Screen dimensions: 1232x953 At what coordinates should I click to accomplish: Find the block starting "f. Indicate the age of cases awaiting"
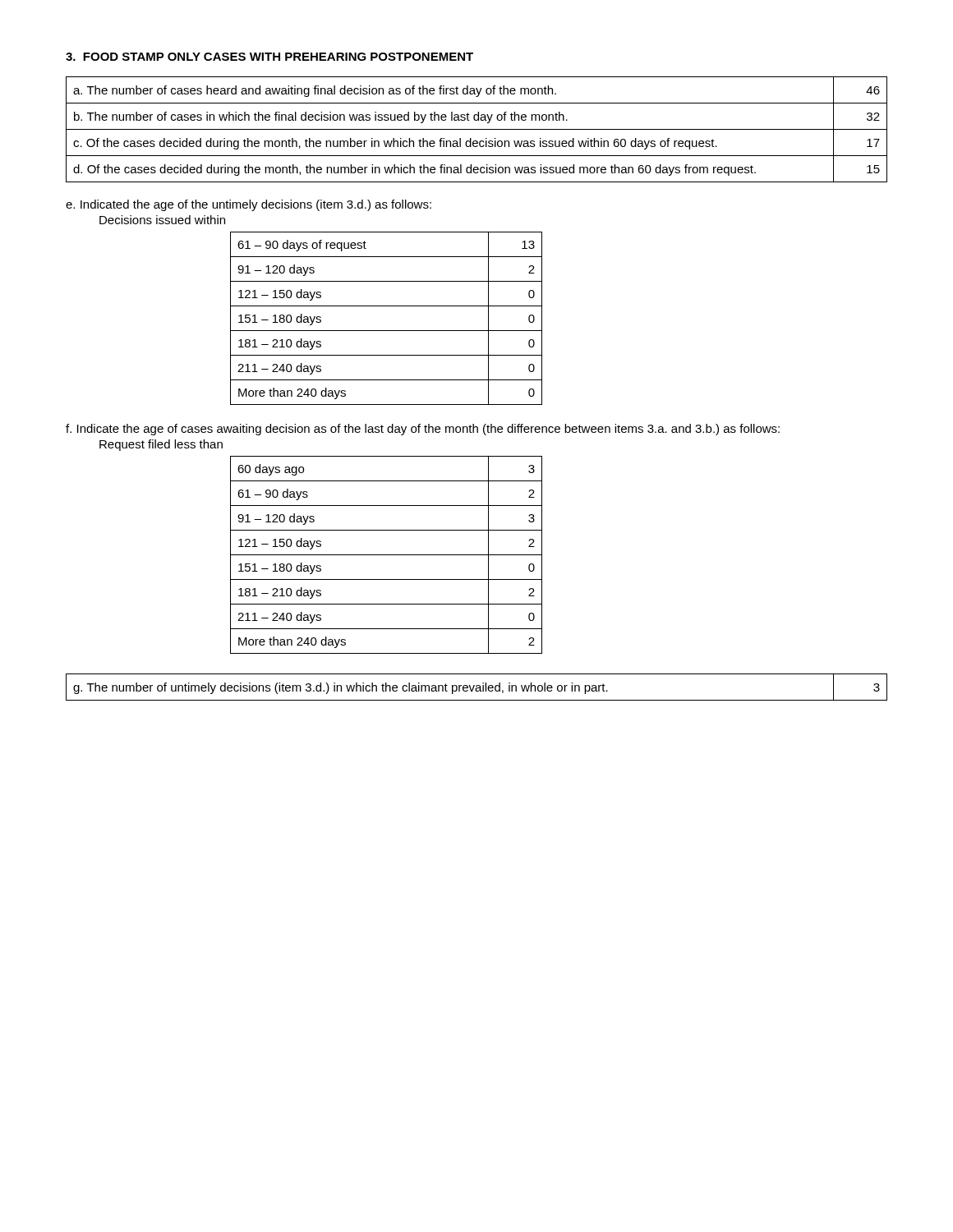click(423, 428)
